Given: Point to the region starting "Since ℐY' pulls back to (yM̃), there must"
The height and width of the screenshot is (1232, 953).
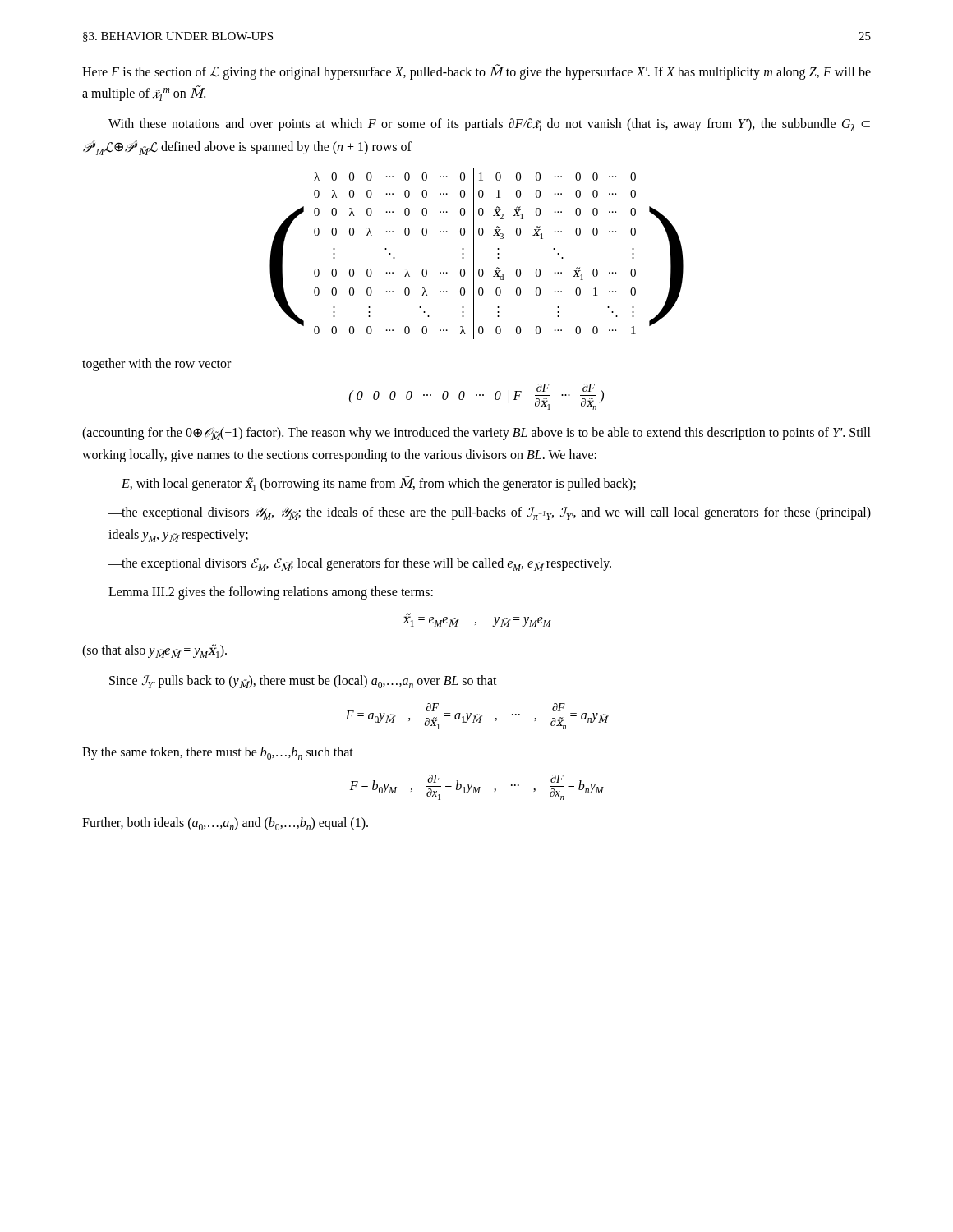Looking at the screenshot, I should pos(303,682).
